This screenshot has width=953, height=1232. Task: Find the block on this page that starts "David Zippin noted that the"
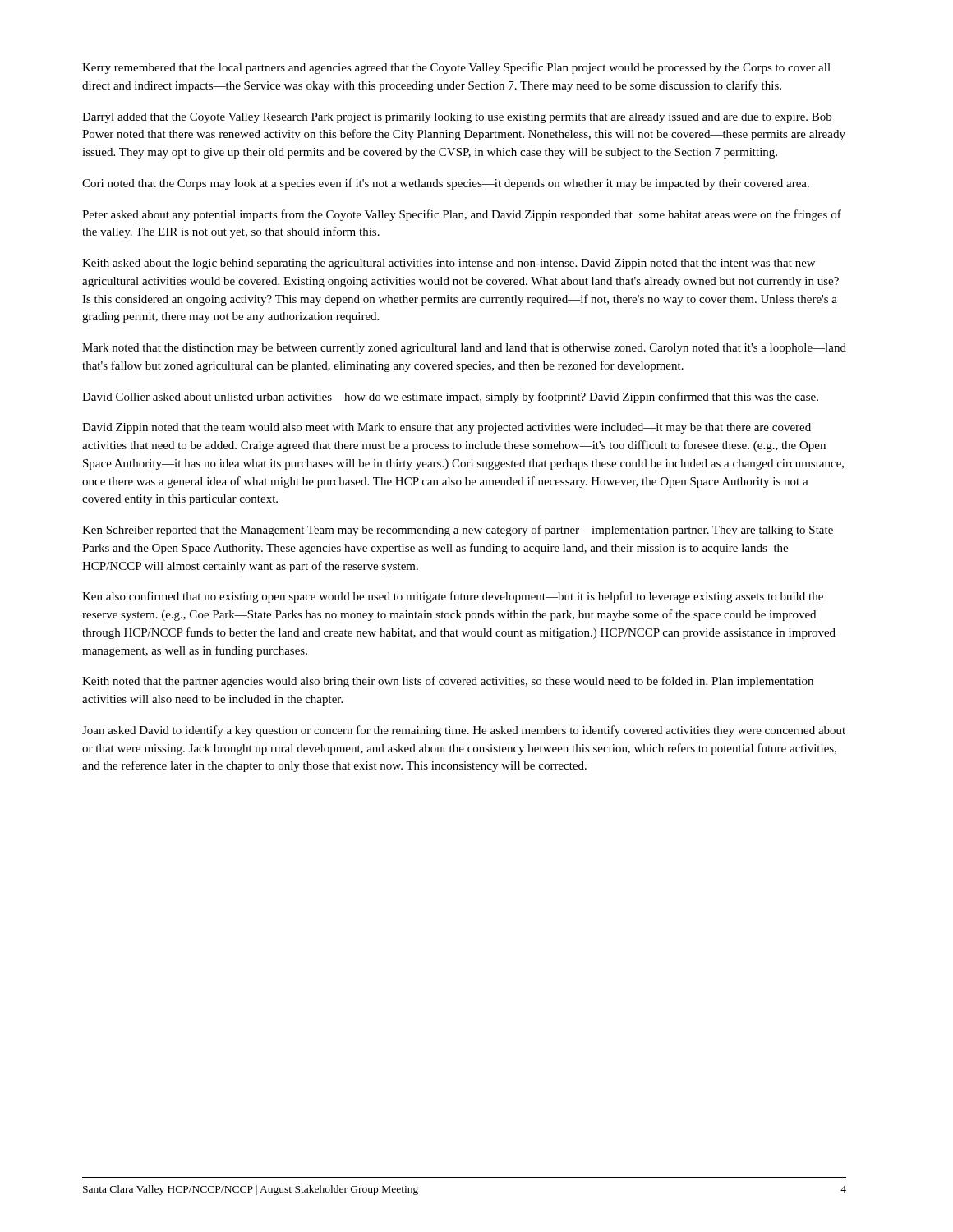[463, 463]
